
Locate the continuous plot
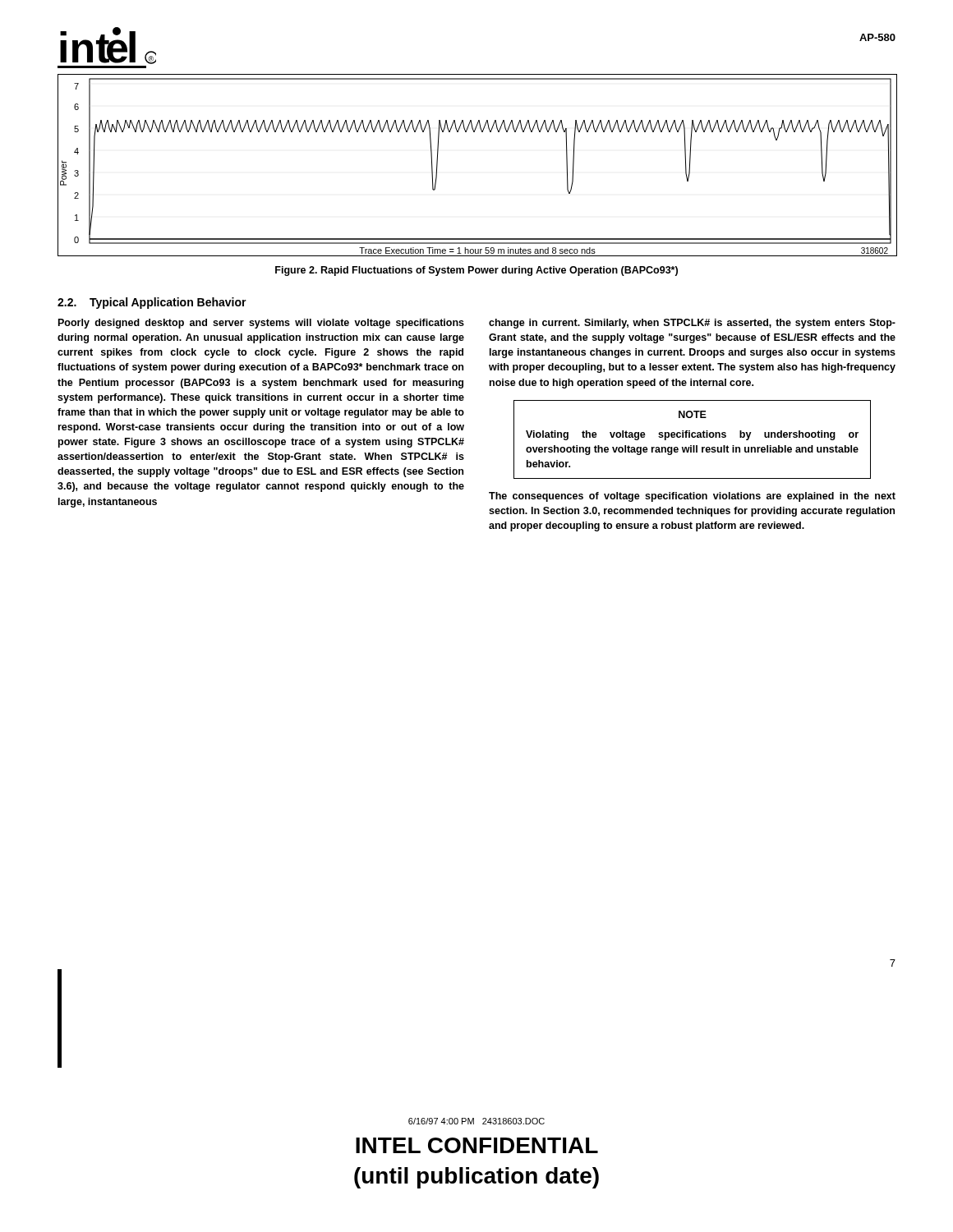(476, 166)
